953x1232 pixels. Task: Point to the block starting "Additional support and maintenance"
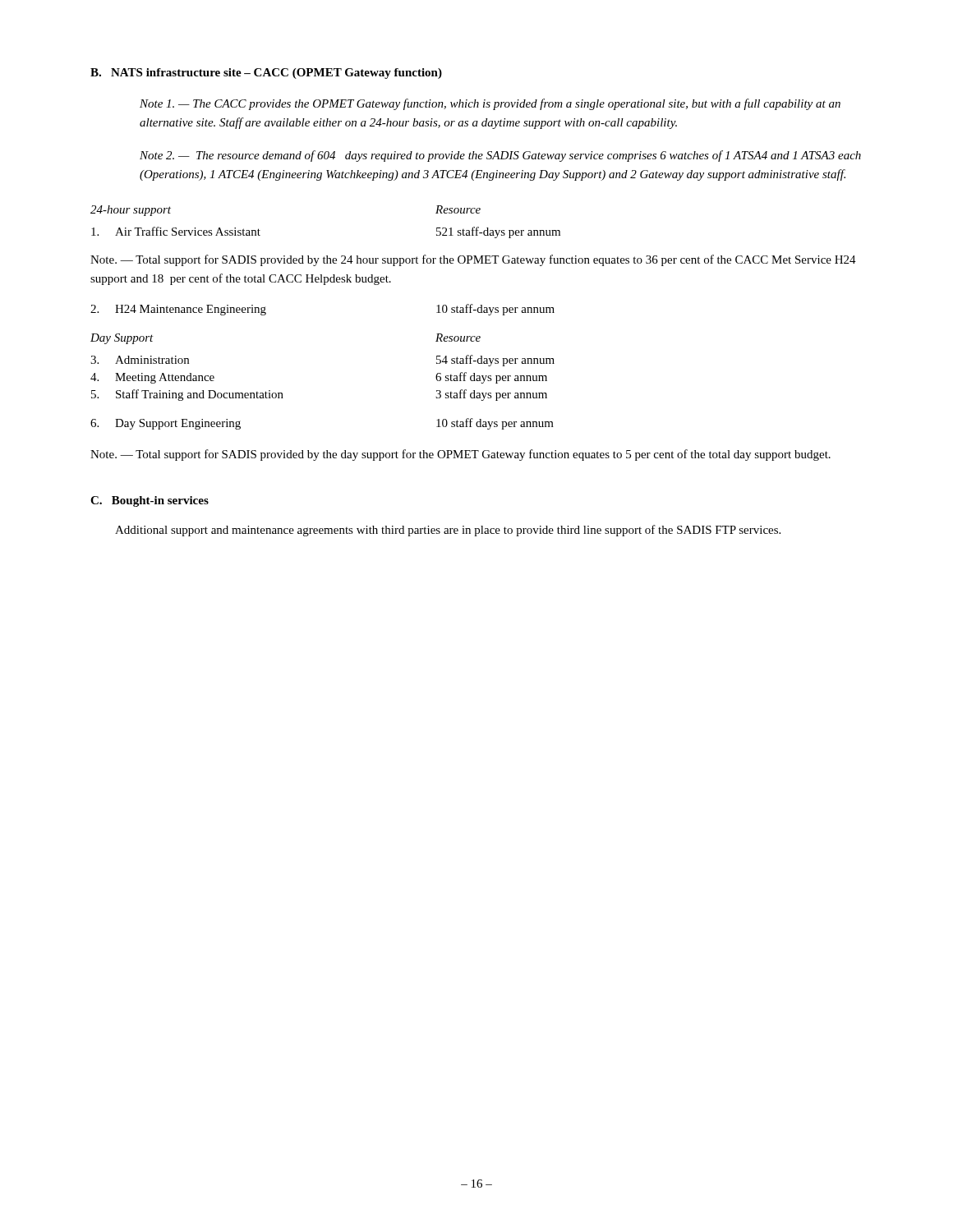pyautogui.click(x=448, y=529)
